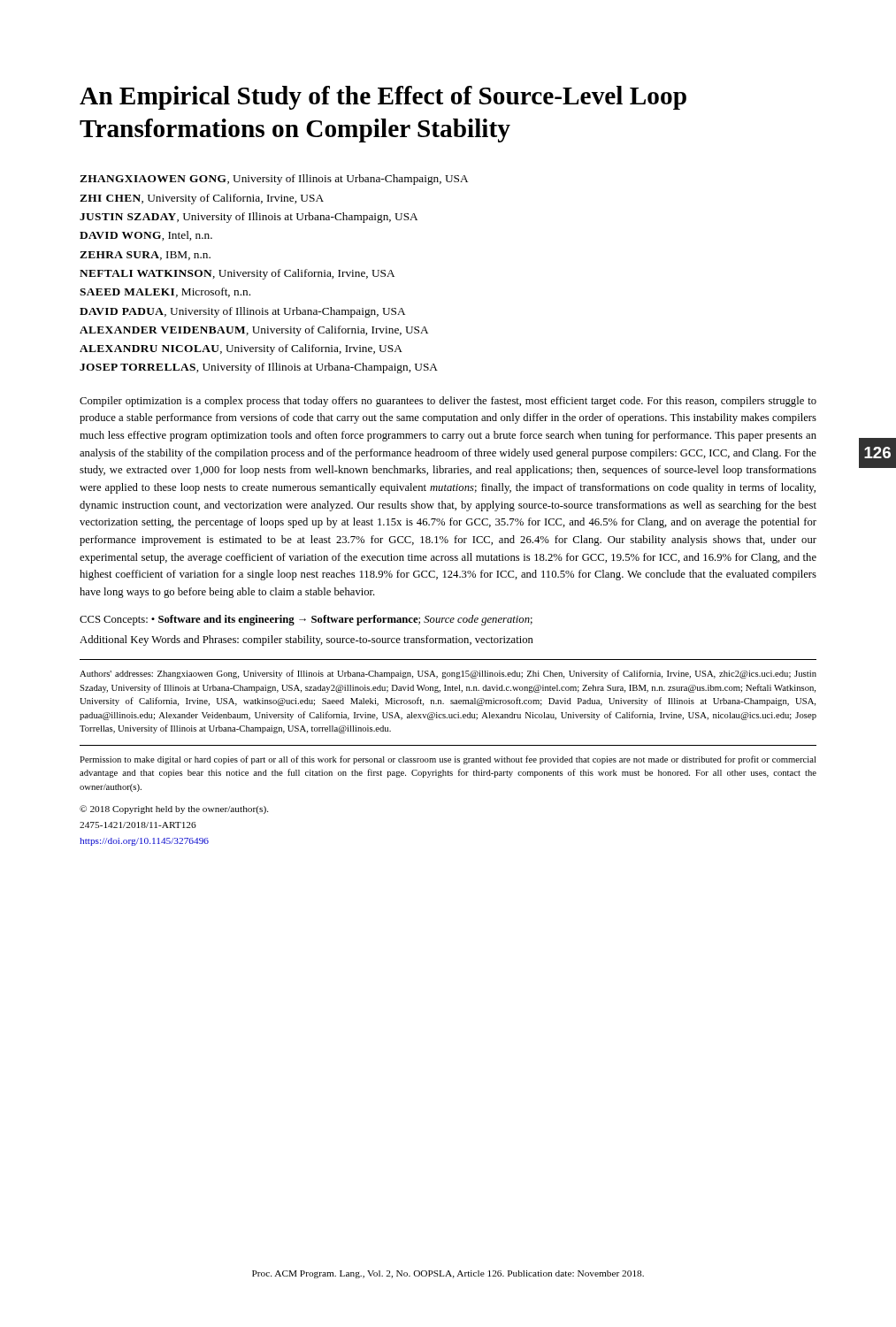The width and height of the screenshot is (896, 1327).
Task: Find the text block with the text "CCS Concepts: • Software and its engineering →"
Action: click(306, 620)
